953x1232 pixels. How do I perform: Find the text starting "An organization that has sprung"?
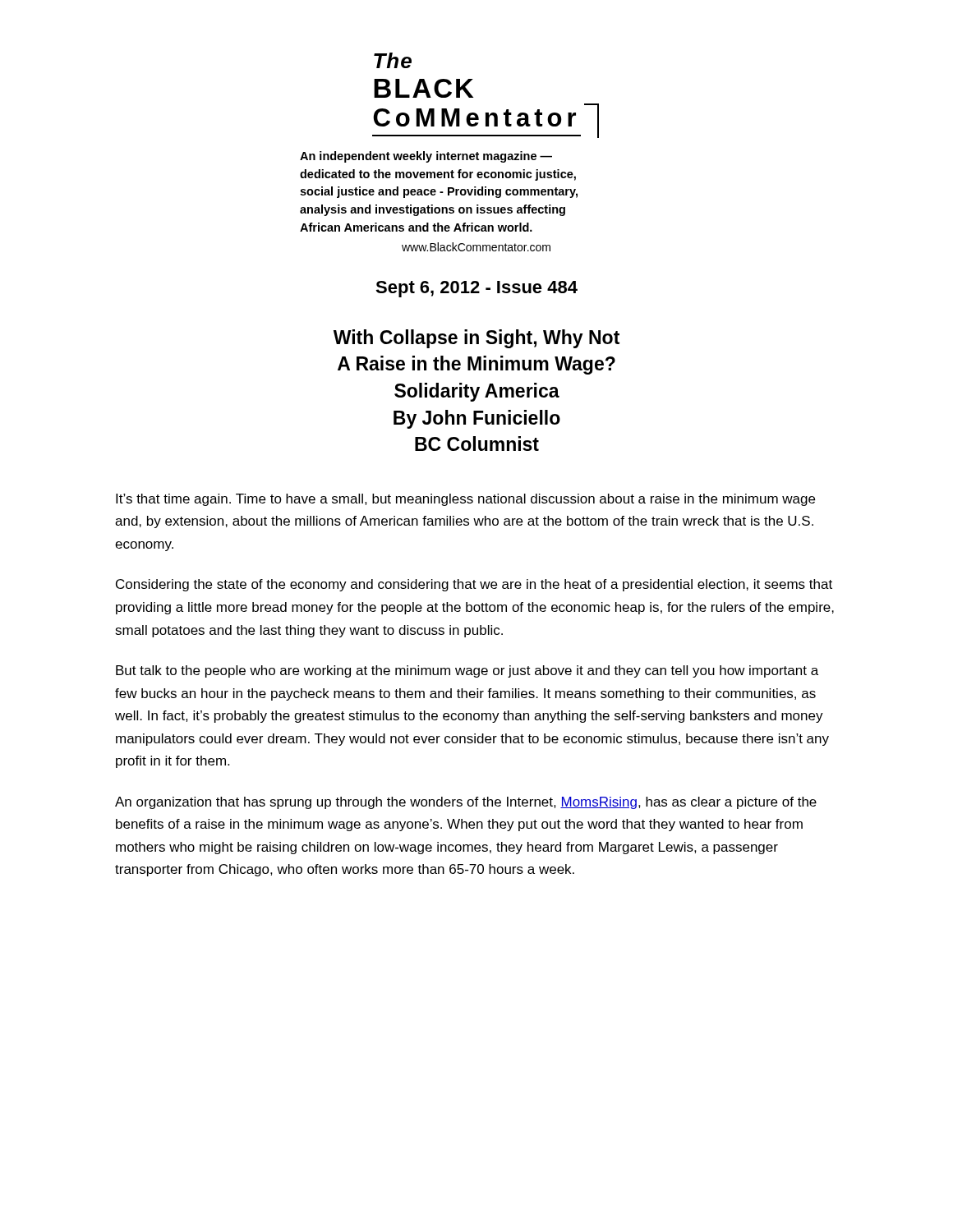click(466, 836)
